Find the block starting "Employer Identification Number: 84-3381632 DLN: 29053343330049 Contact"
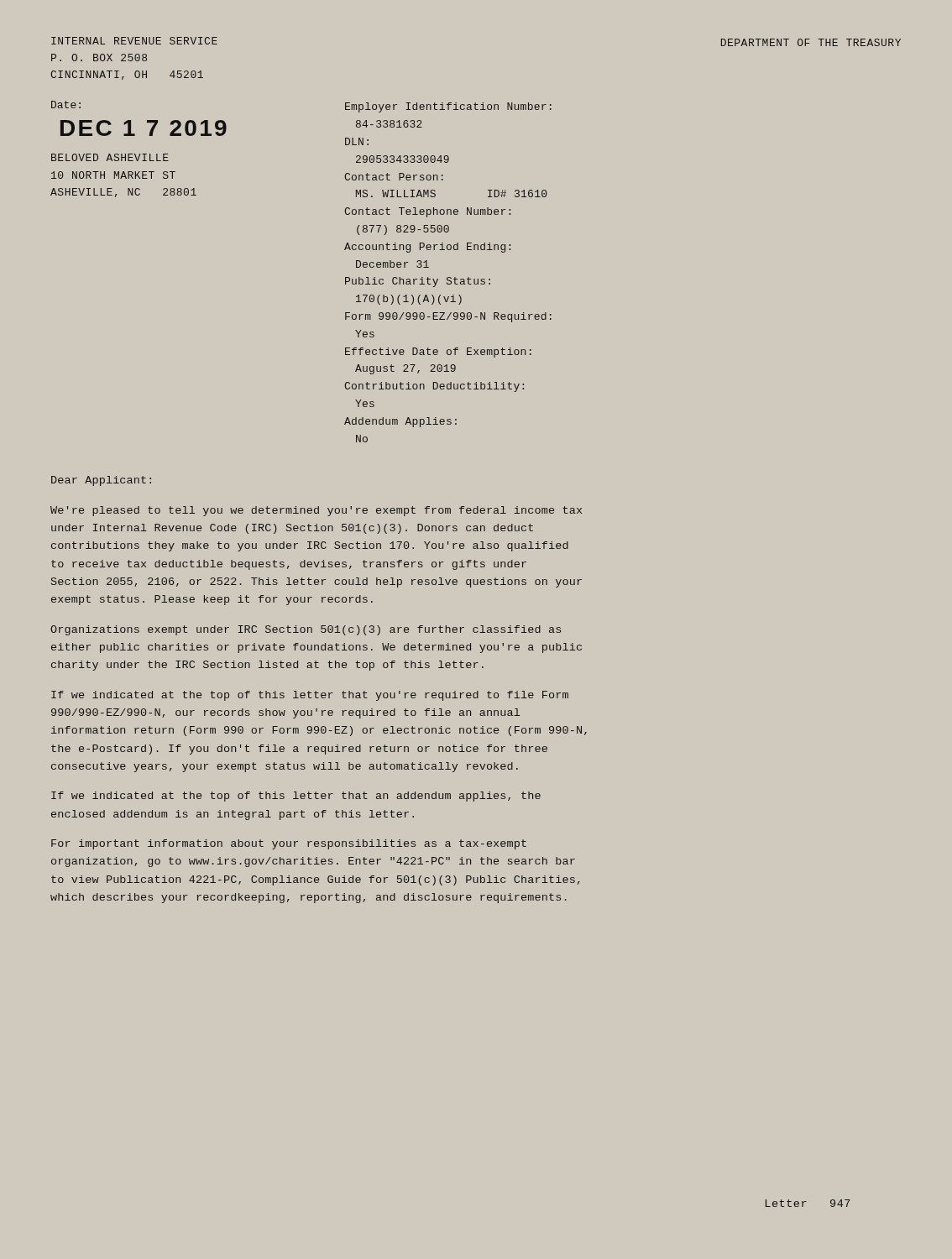The height and width of the screenshot is (1259, 952). (449, 274)
